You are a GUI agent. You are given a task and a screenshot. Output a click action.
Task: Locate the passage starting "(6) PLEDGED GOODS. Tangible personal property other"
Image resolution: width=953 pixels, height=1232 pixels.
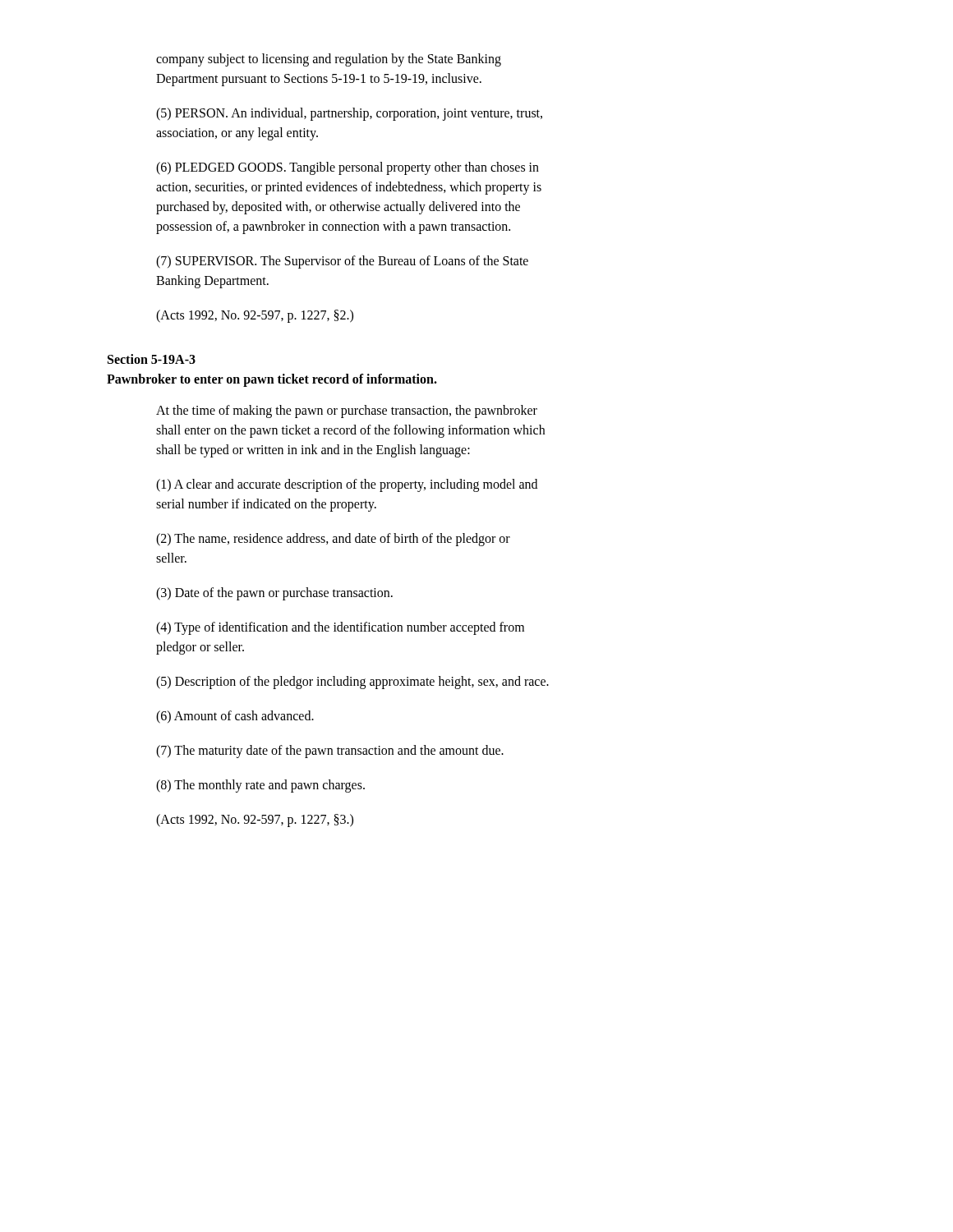click(x=419, y=197)
